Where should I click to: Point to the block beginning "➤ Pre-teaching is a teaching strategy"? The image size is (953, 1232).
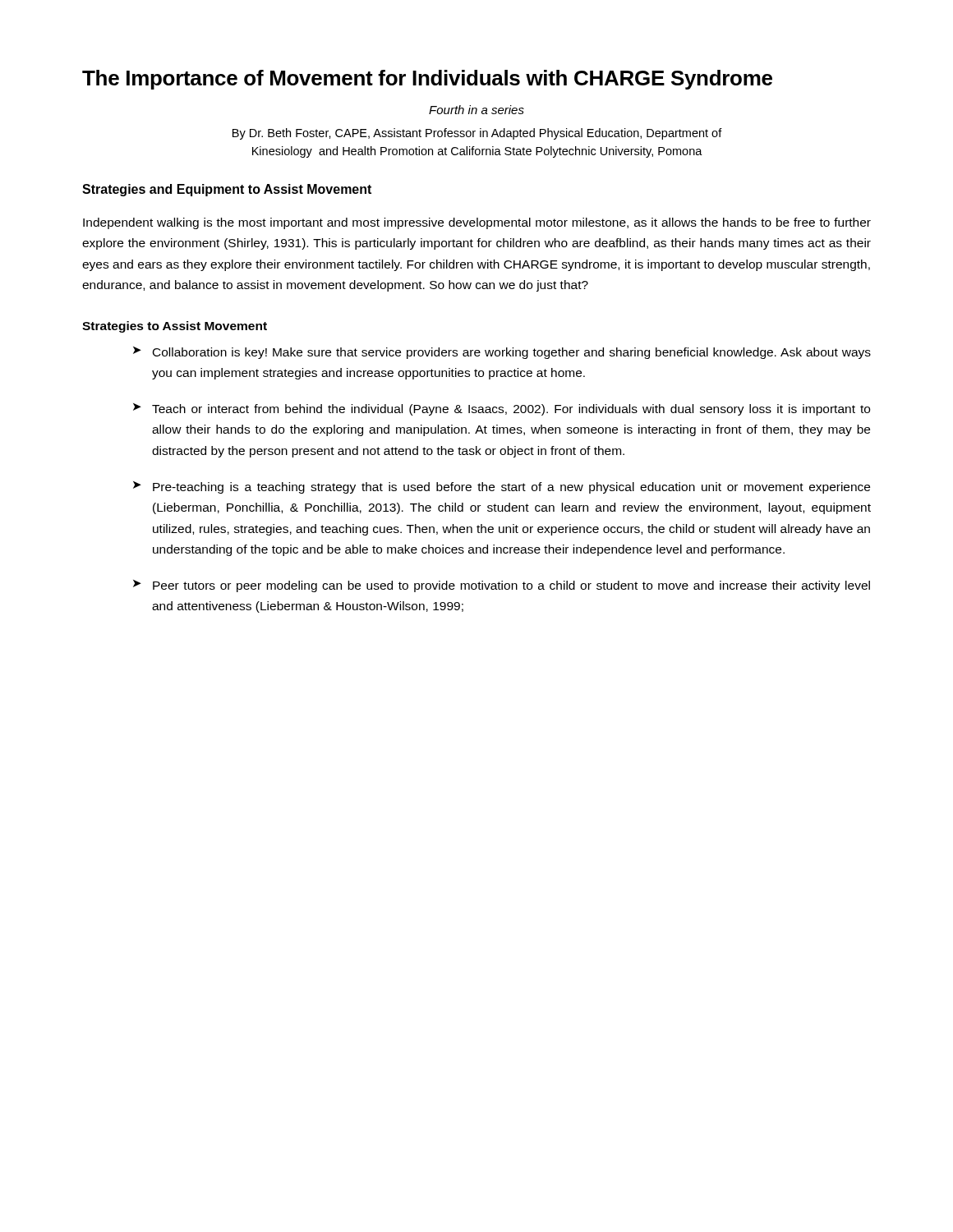tap(501, 518)
